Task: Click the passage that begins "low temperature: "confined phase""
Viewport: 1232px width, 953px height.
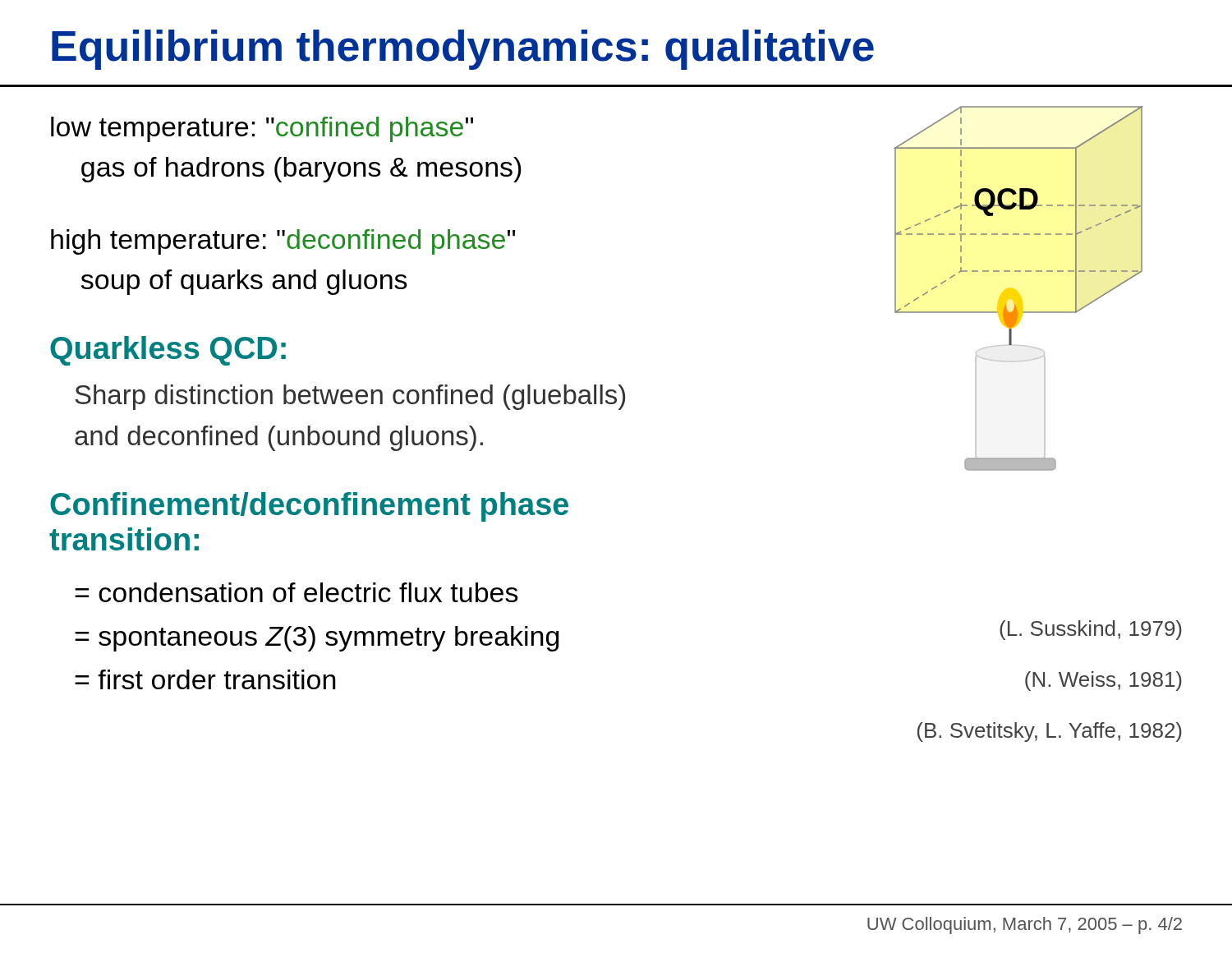Action: click(286, 147)
